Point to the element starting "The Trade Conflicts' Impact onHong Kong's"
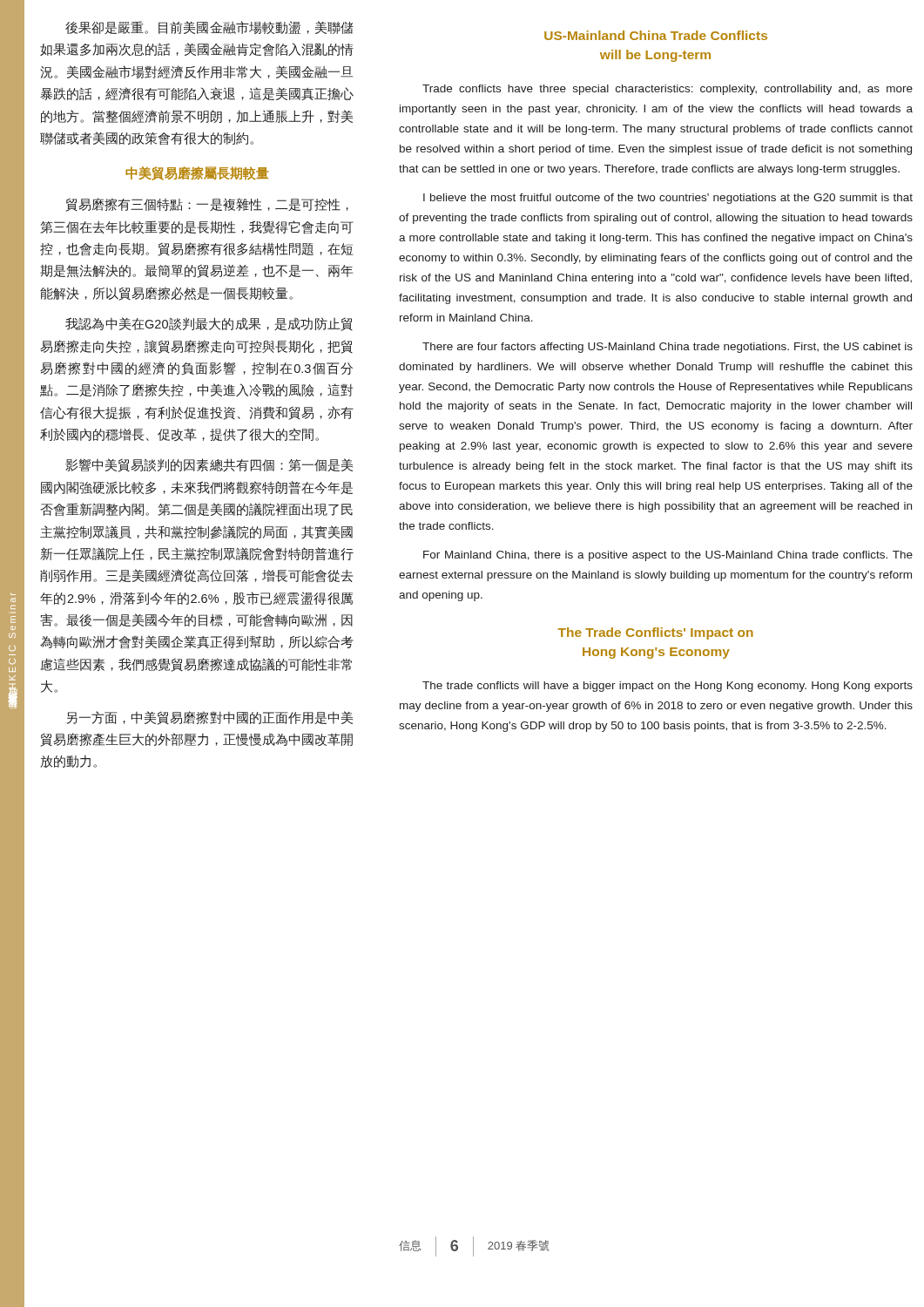This screenshot has height=1307, width=924. tap(656, 641)
